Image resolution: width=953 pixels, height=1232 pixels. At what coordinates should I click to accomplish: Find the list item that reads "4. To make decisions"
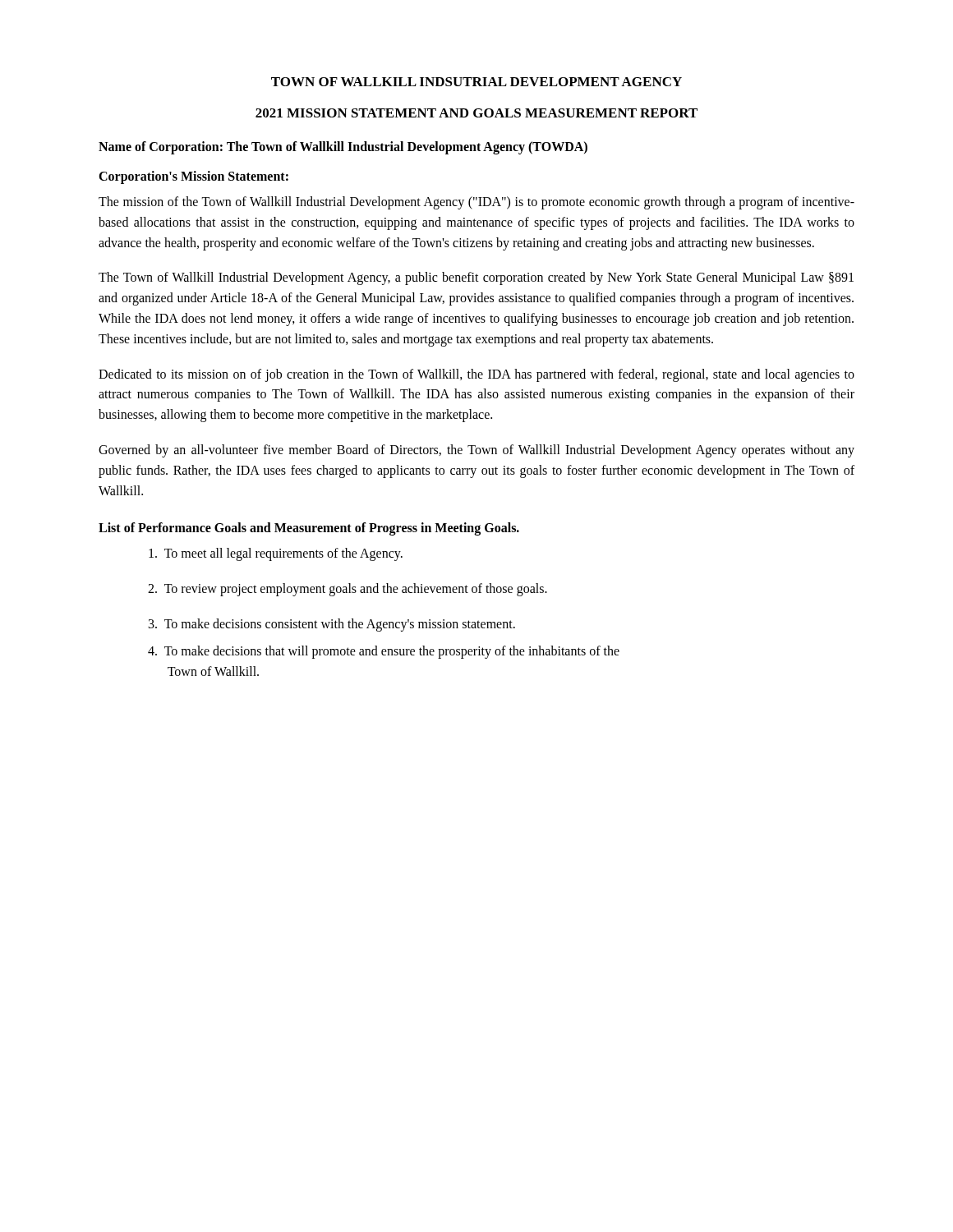384,661
